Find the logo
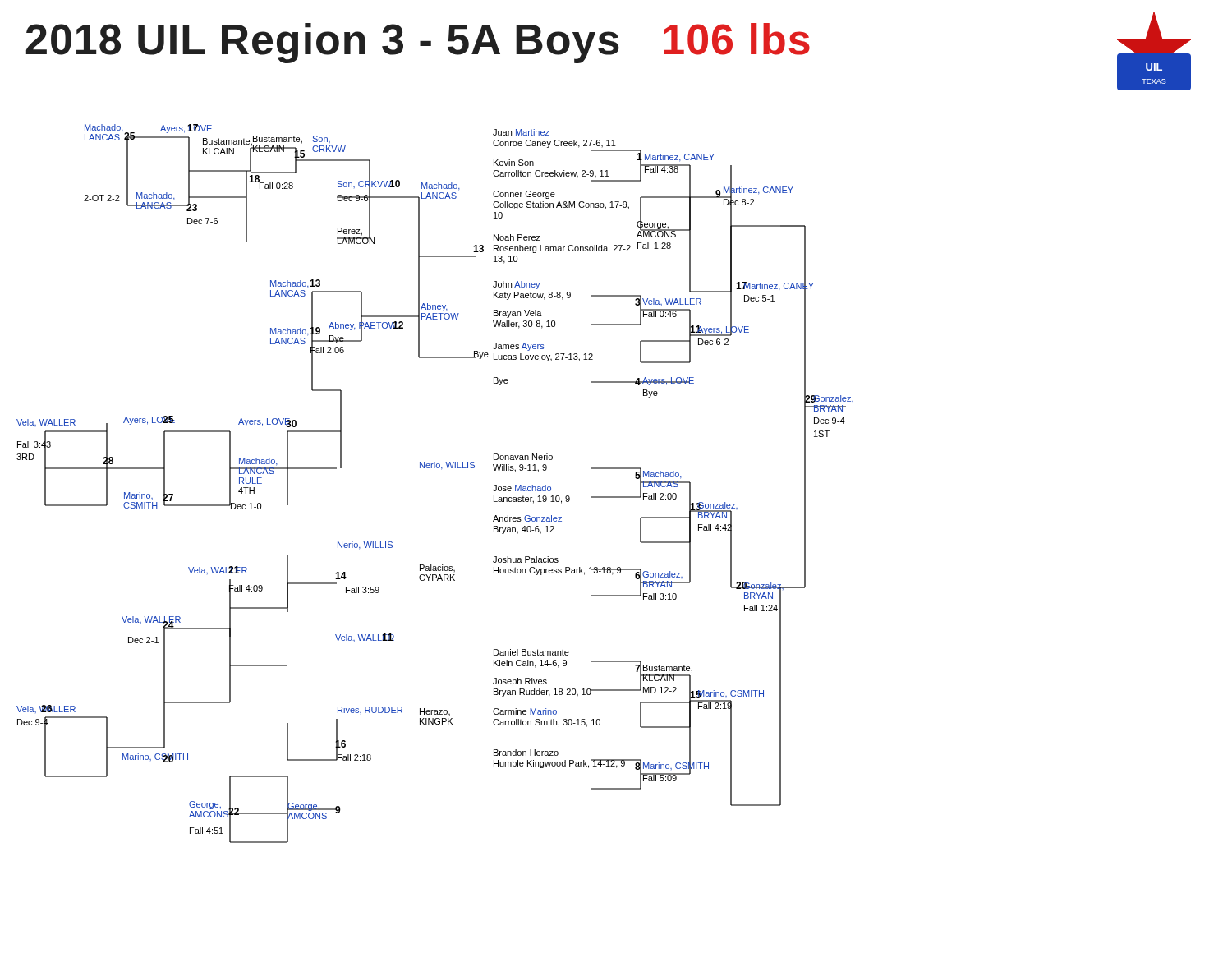This screenshot has height=953, width=1232. tap(1154, 55)
